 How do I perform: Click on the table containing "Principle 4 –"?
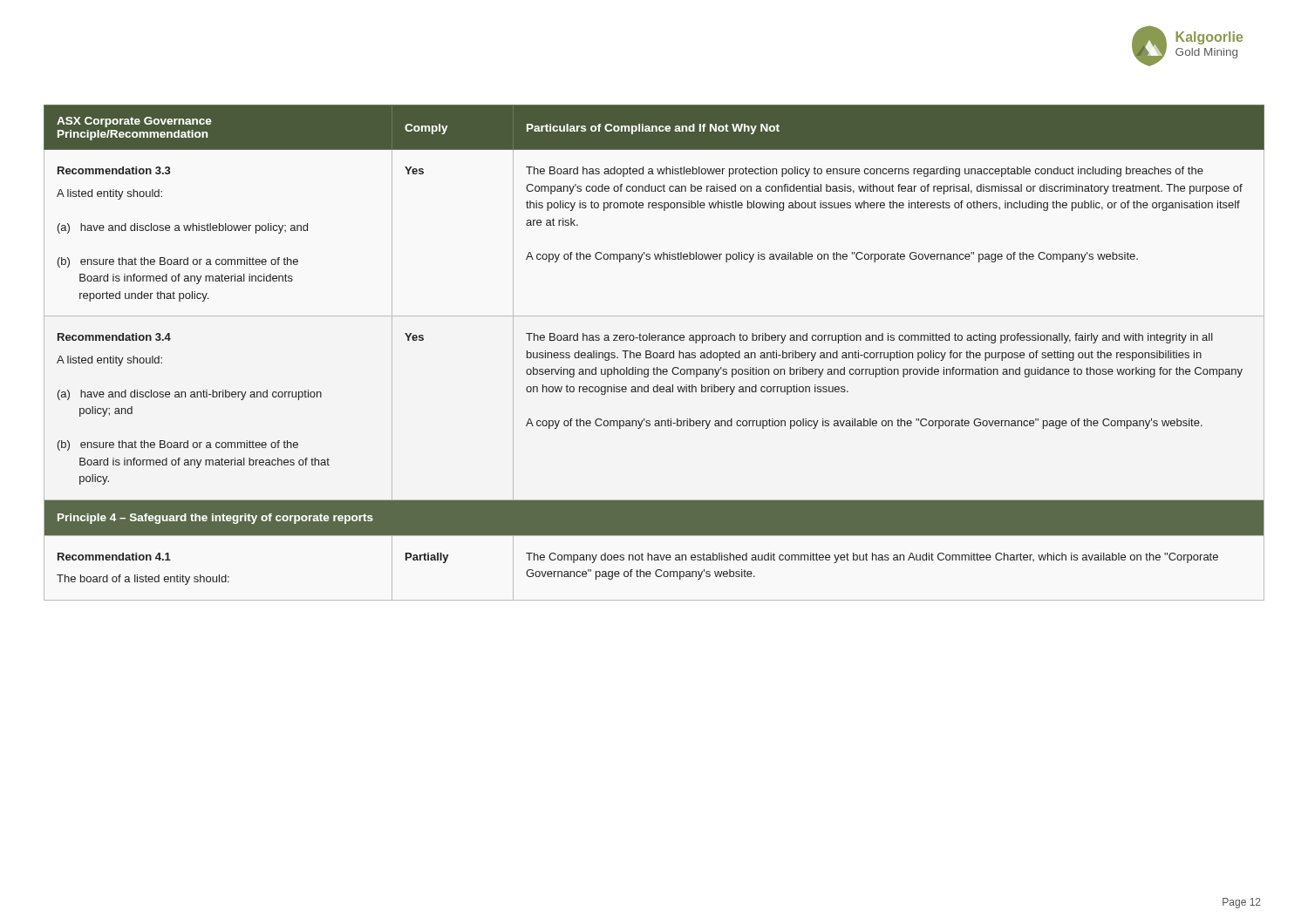coord(654,353)
